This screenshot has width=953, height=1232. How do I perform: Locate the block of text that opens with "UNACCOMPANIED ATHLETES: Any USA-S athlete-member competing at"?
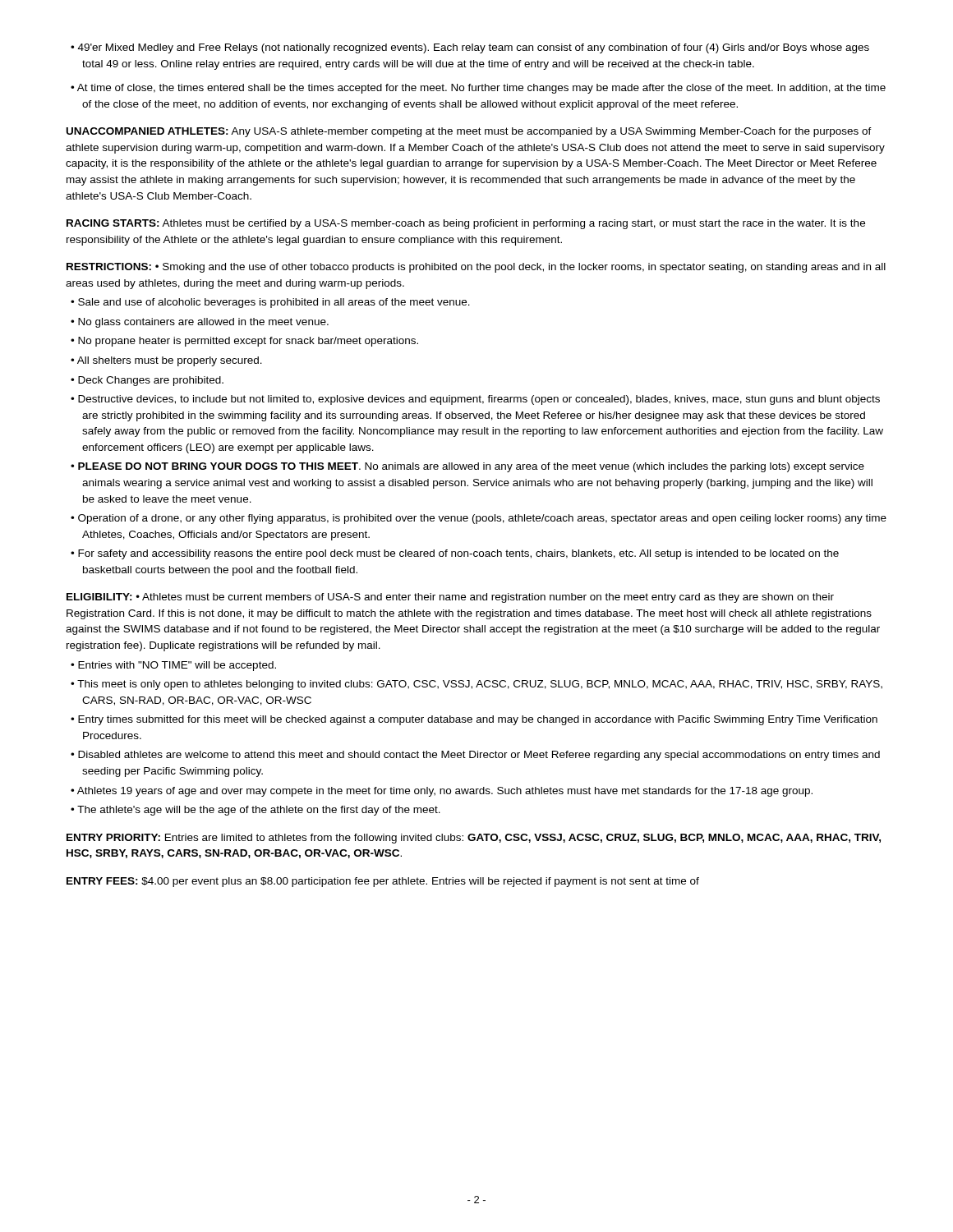click(475, 163)
